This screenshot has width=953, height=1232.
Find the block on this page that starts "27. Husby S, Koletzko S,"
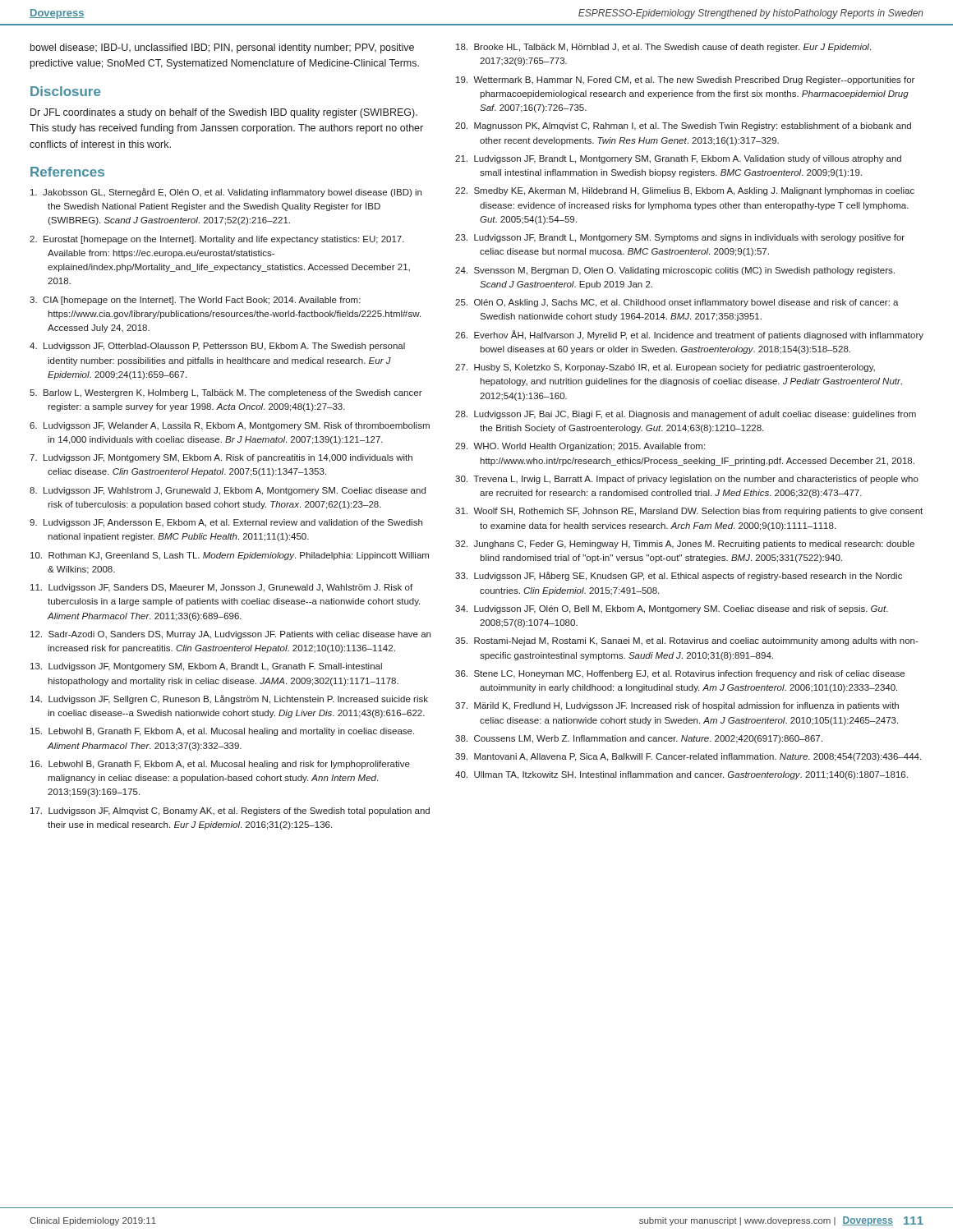(679, 381)
